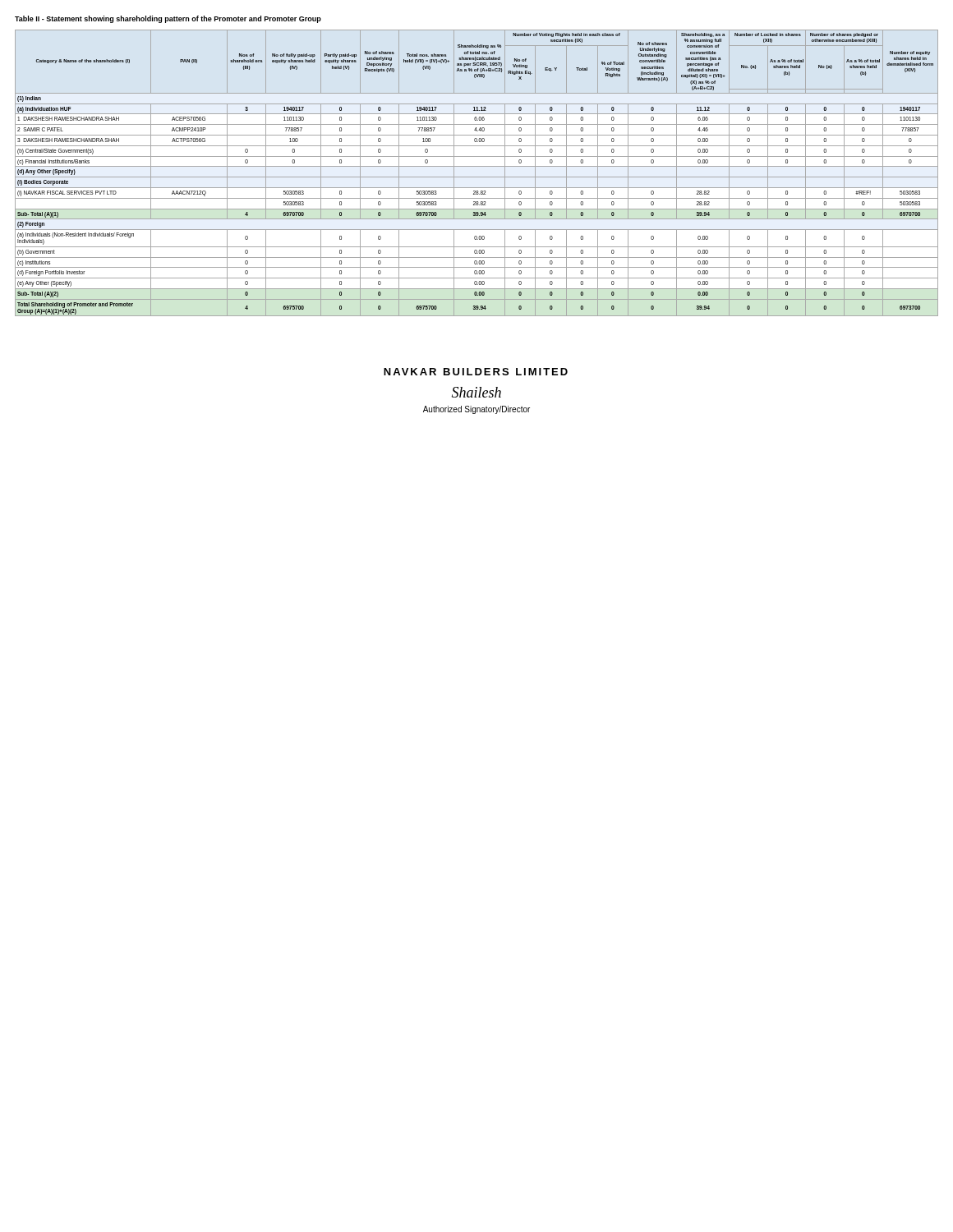Locate the passage starting "Table II -"
The height and width of the screenshot is (1232, 953).
(x=168, y=19)
